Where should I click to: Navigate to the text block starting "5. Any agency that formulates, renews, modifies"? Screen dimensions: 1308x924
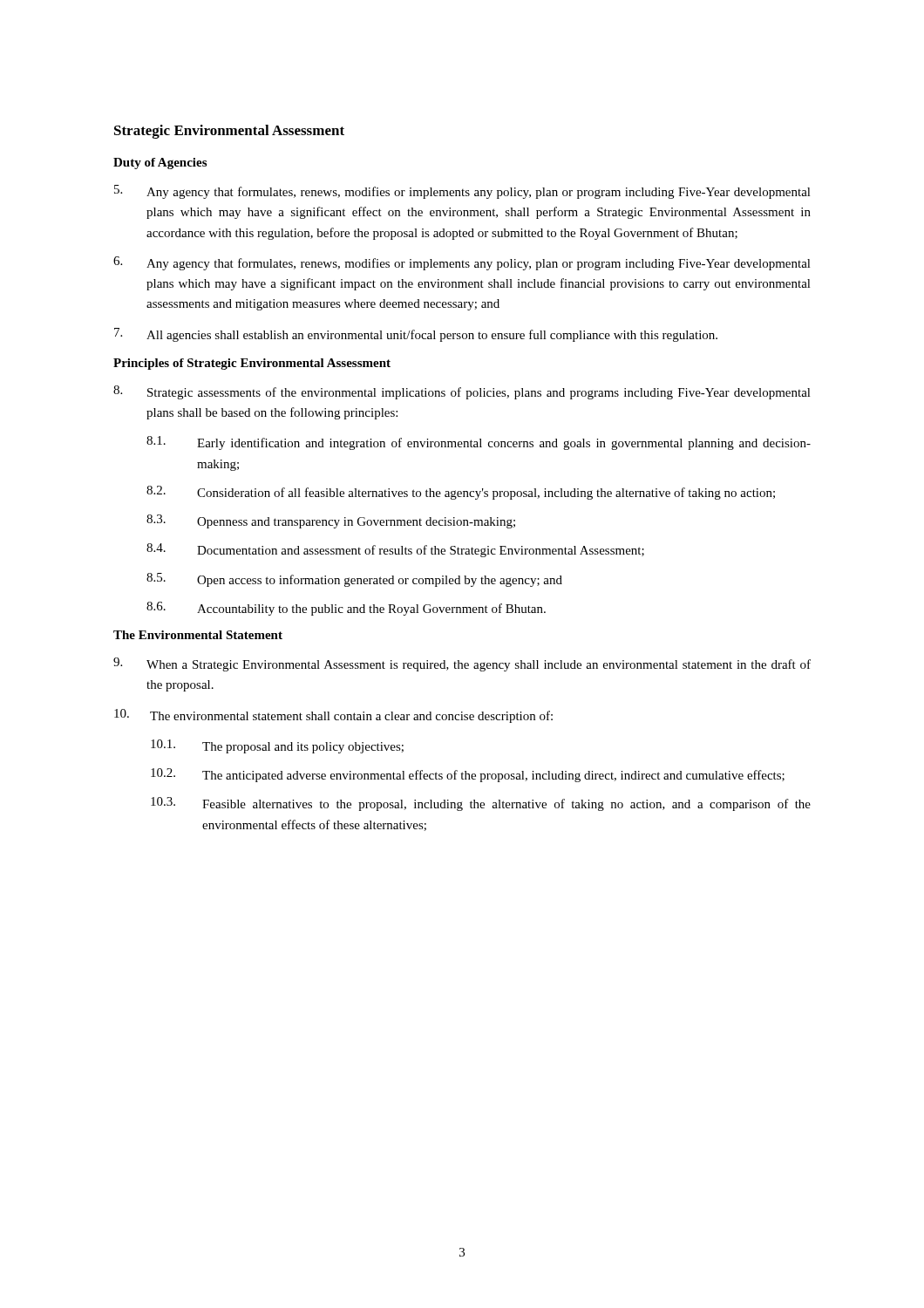(x=462, y=213)
